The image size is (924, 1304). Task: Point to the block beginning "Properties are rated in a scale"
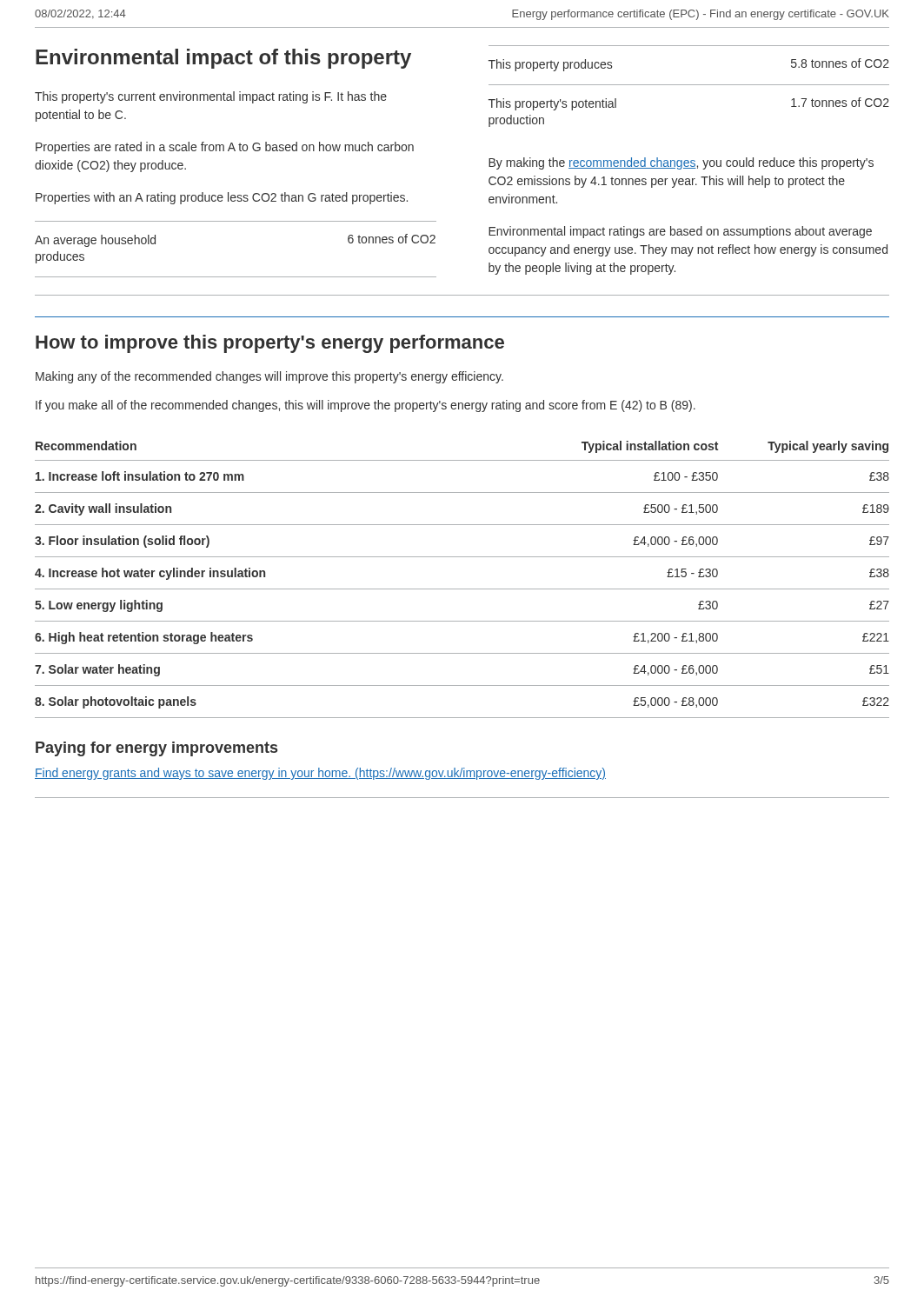coord(224,156)
